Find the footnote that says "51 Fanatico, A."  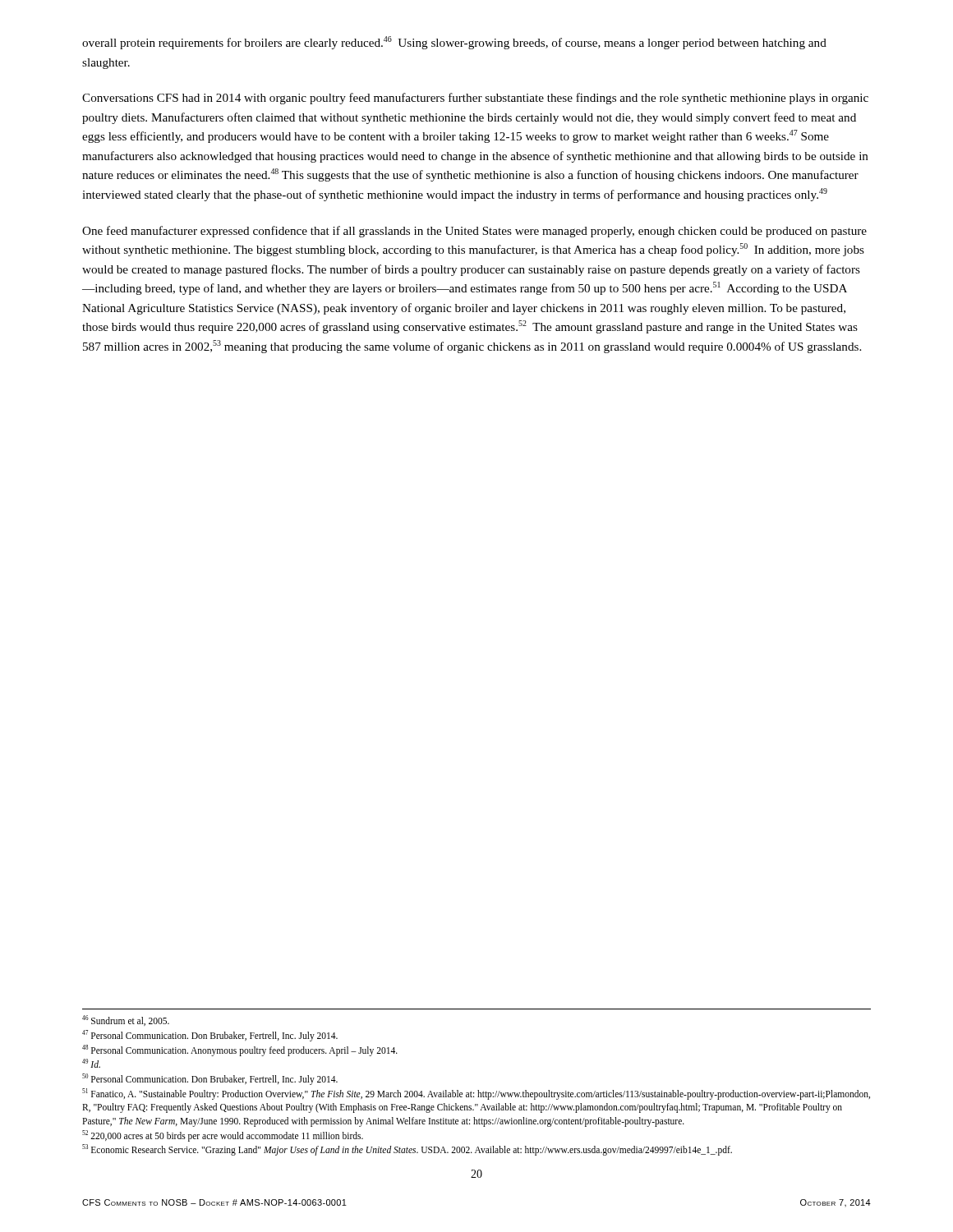pyautogui.click(x=476, y=1107)
